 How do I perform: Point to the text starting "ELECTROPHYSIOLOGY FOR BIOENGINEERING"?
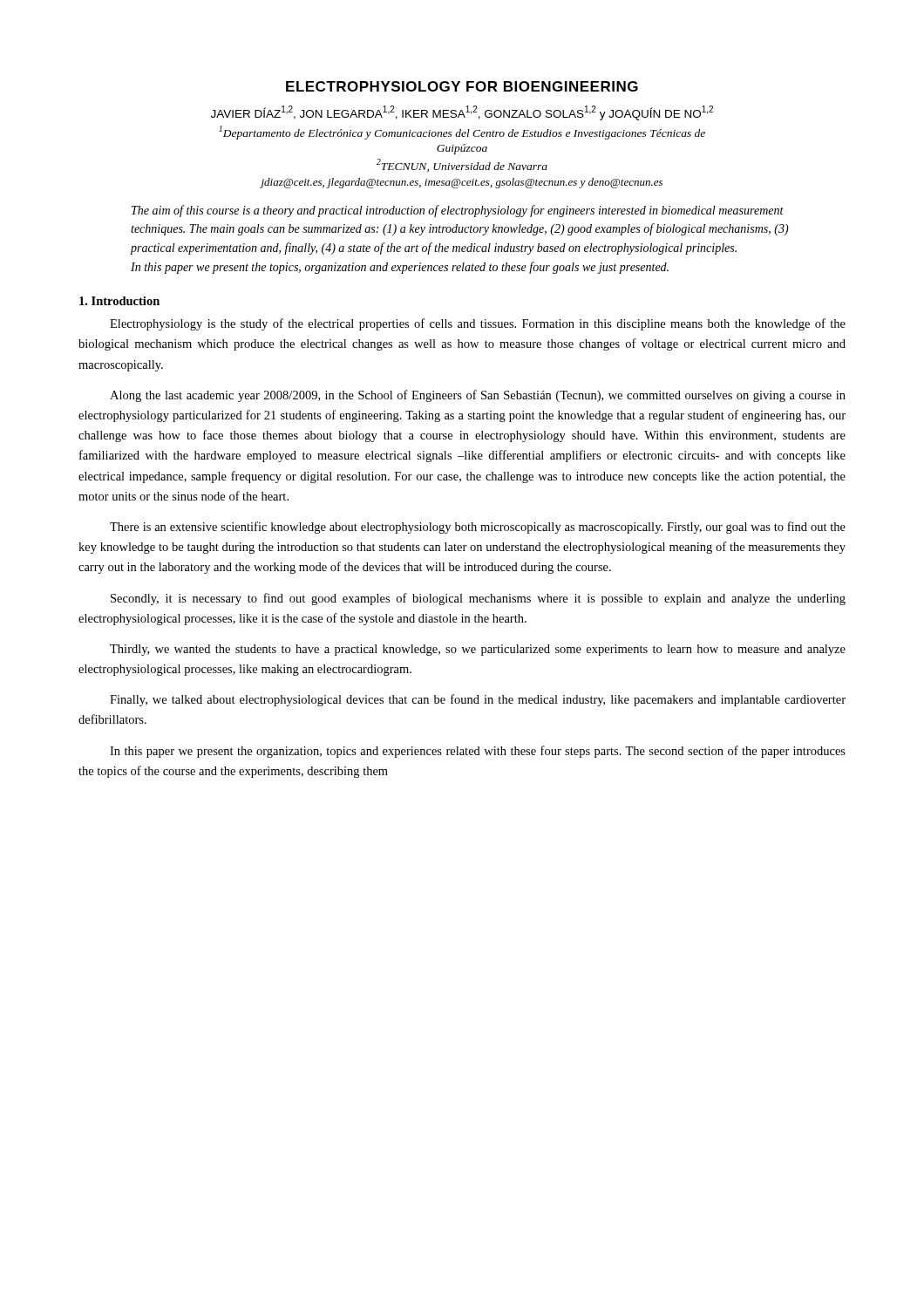point(462,87)
